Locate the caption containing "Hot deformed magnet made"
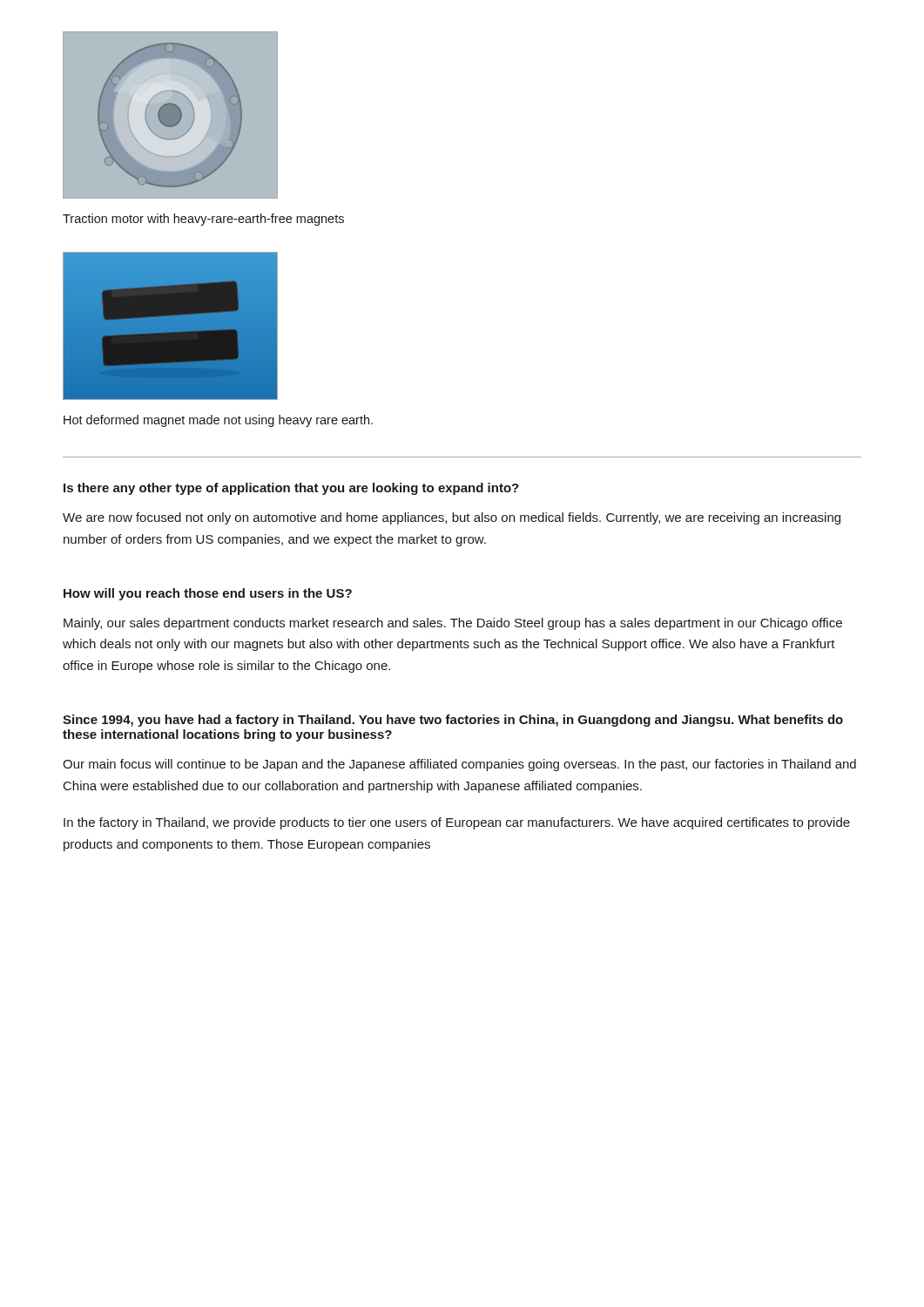924x1307 pixels. 218,420
